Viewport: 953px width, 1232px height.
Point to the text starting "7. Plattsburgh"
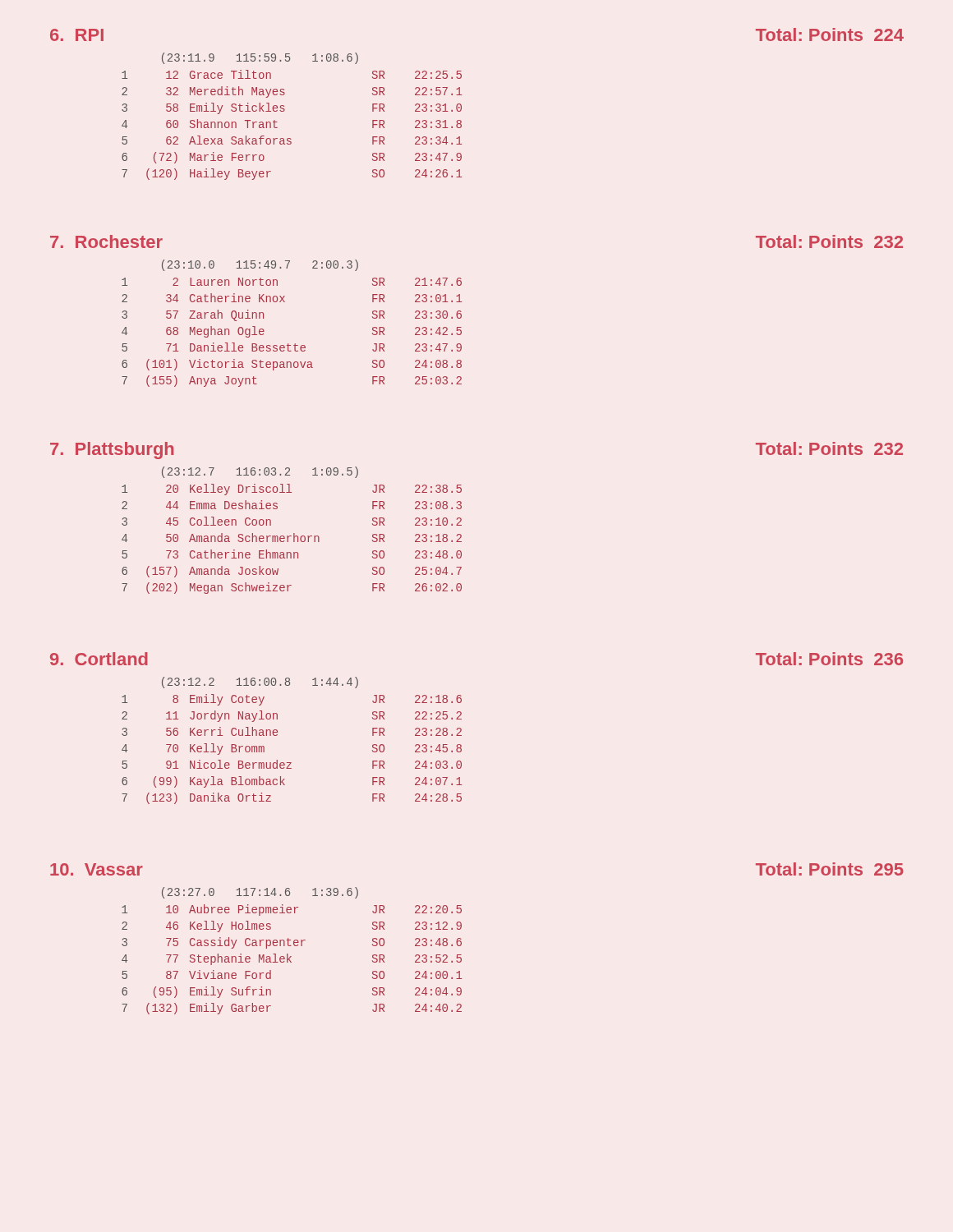click(112, 449)
